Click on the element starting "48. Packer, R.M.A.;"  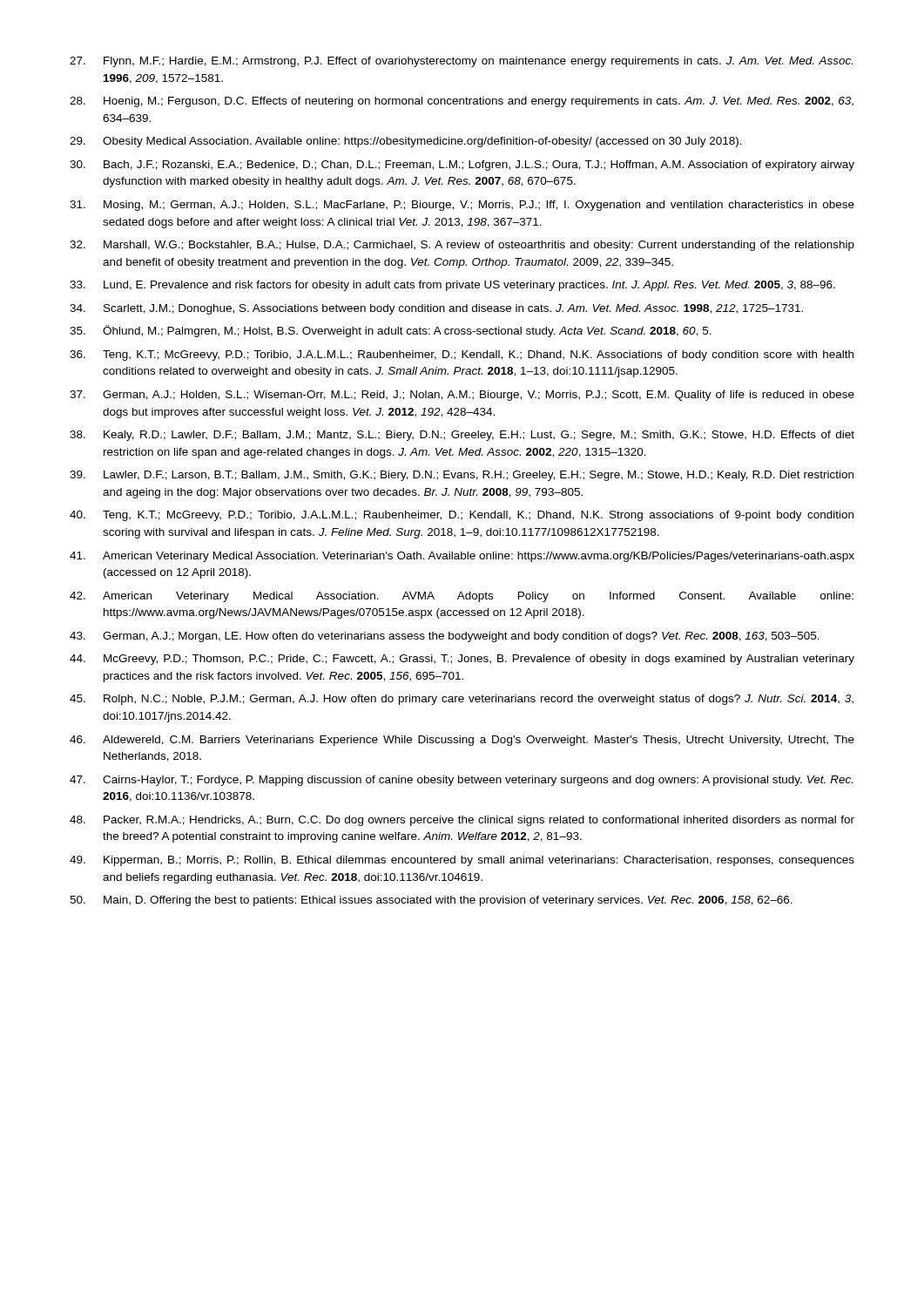[462, 828]
